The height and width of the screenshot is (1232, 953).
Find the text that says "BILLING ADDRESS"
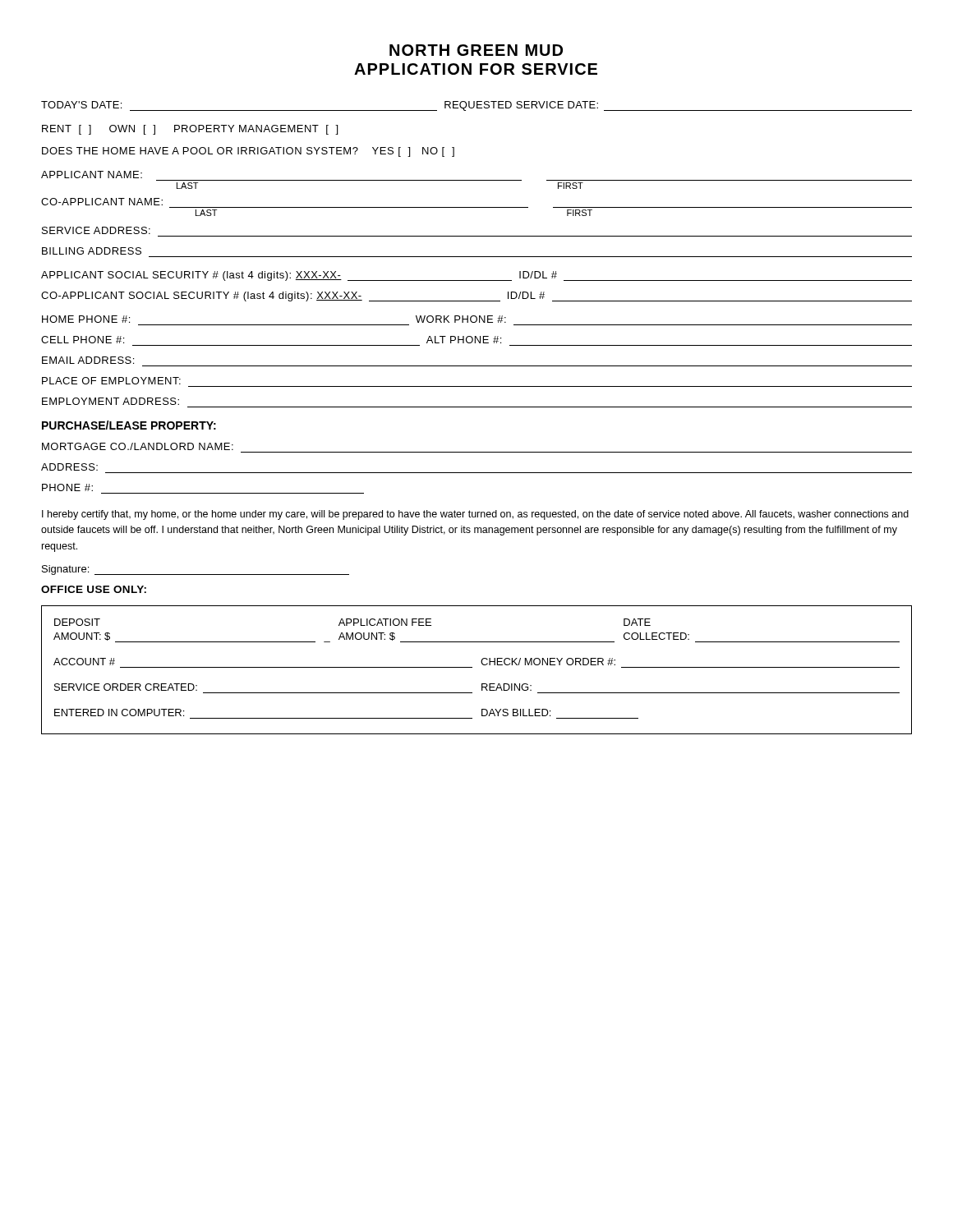476,250
